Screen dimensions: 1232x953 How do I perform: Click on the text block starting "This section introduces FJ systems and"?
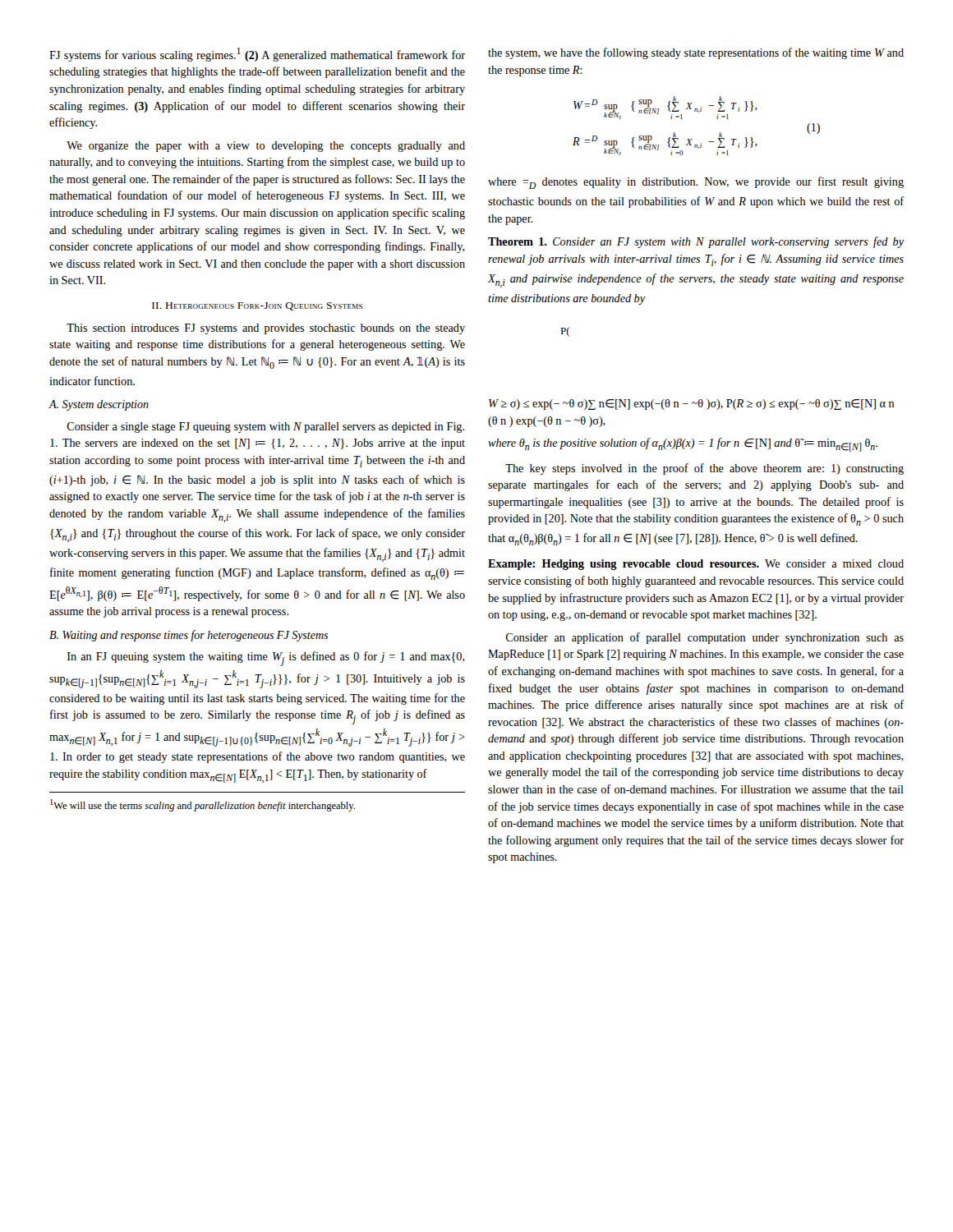click(257, 354)
